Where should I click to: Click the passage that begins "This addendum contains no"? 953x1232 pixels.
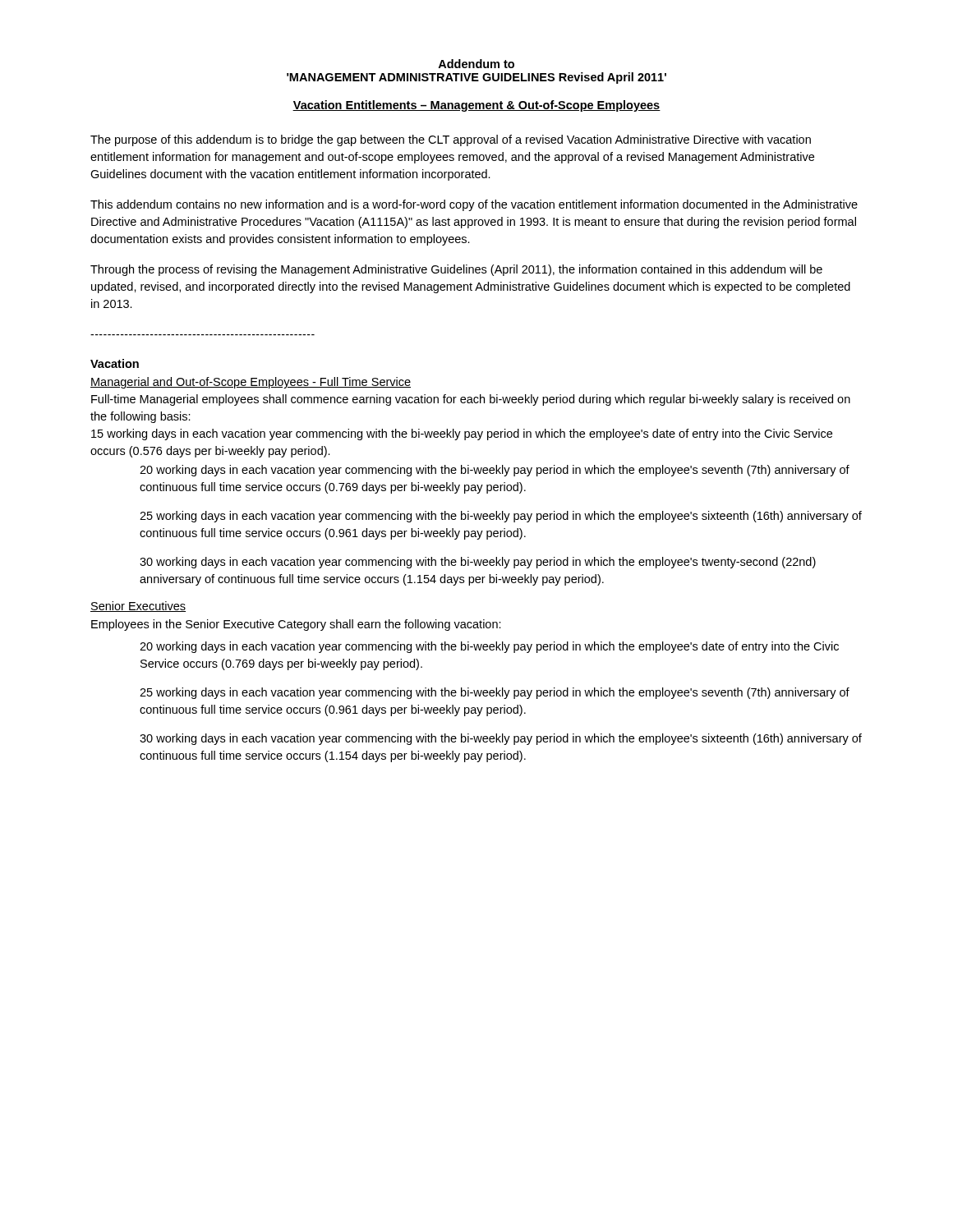474,222
